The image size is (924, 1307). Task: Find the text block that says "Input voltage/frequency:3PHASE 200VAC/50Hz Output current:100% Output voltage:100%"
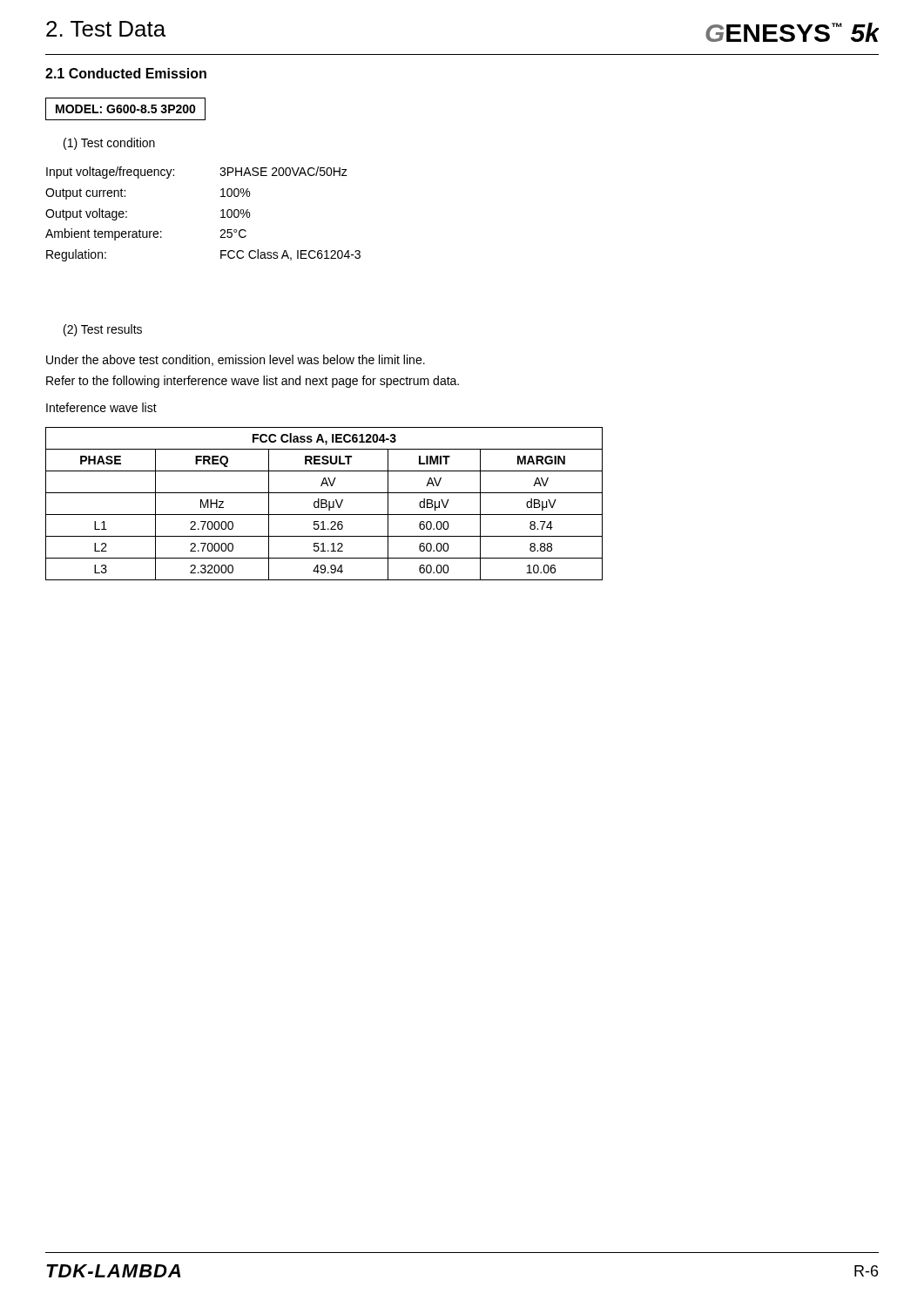click(115, 172)
